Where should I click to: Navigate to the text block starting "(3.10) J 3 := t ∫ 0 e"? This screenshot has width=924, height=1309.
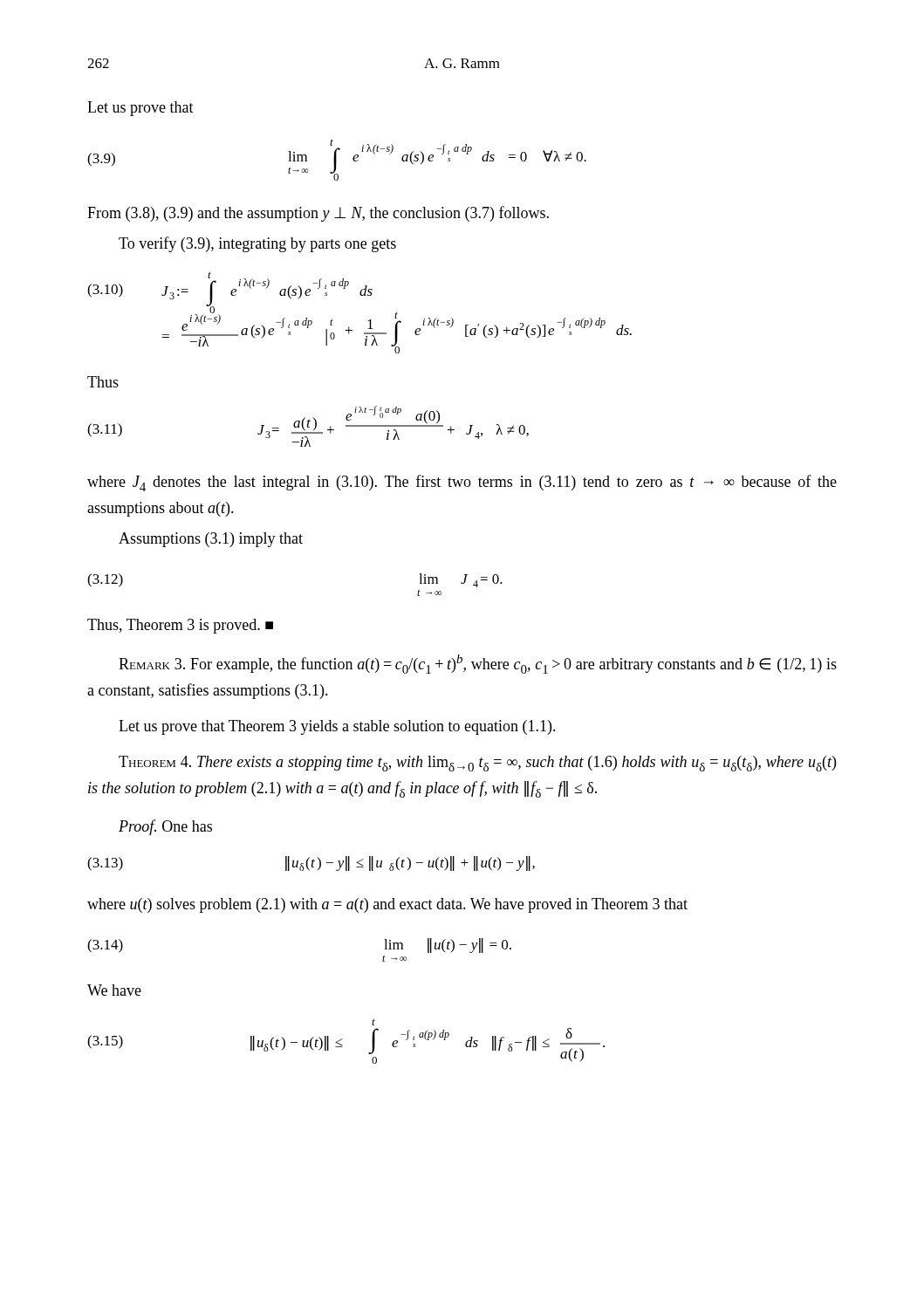coord(462,310)
